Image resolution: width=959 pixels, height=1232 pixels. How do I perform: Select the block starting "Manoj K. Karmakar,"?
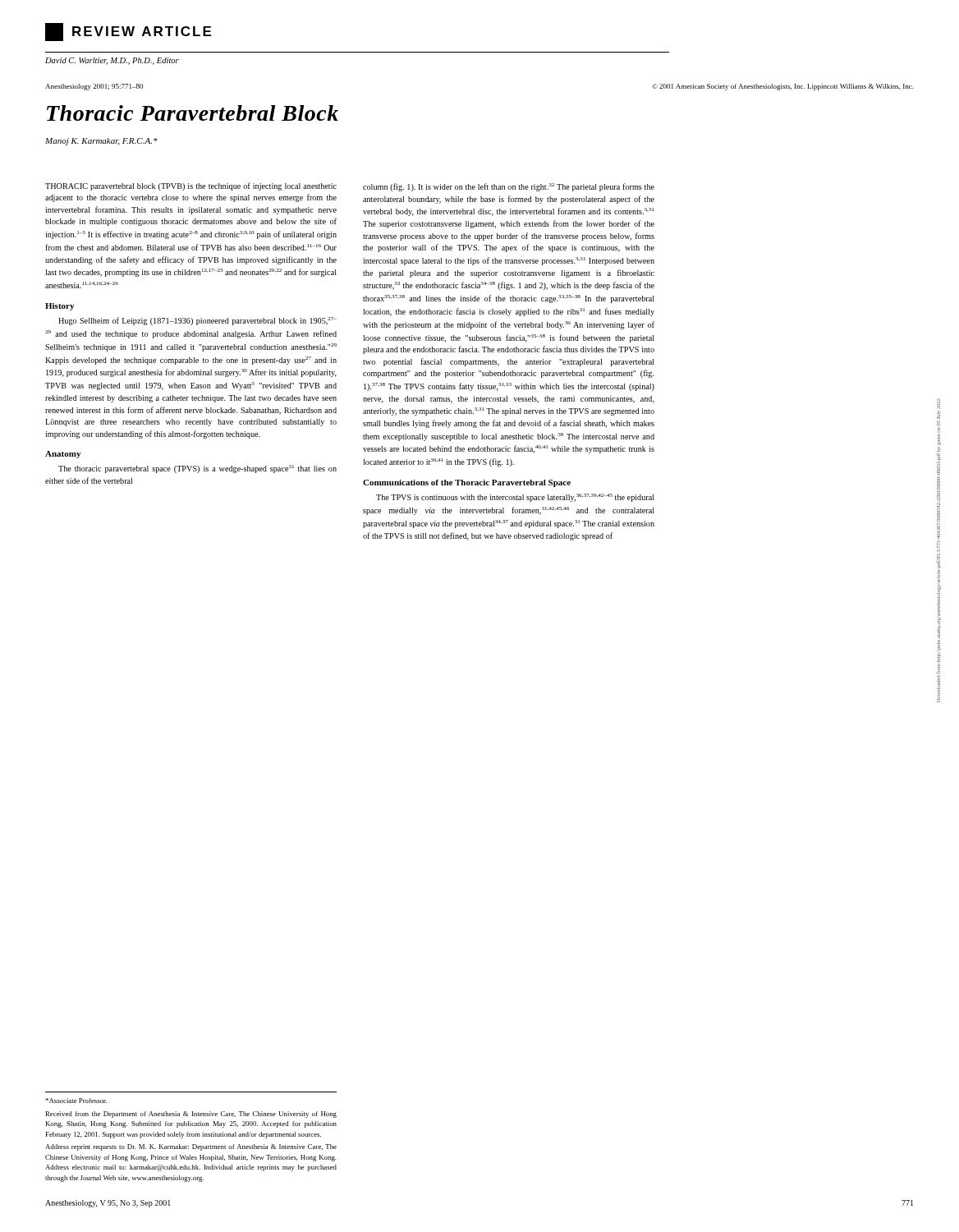(x=101, y=140)
